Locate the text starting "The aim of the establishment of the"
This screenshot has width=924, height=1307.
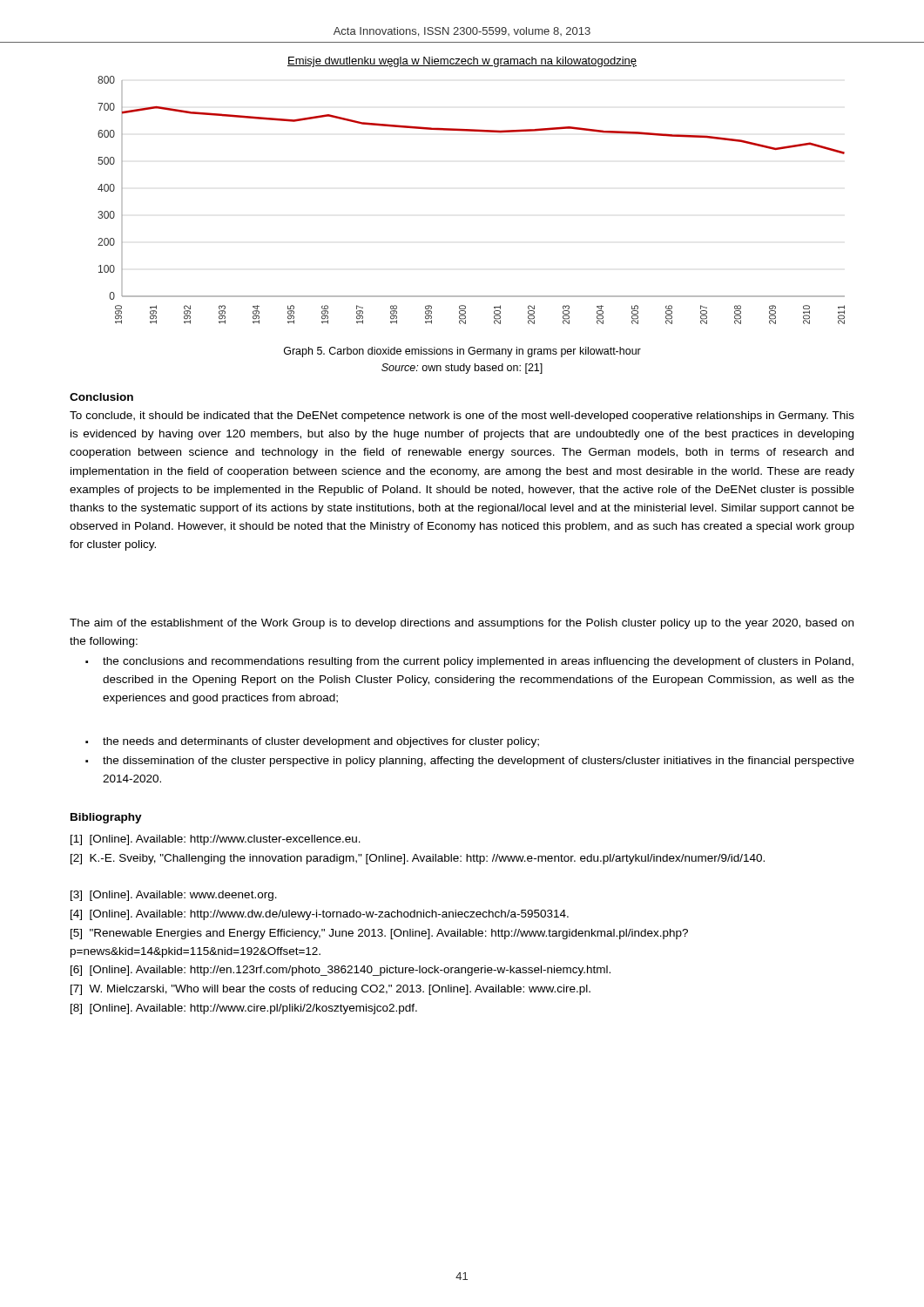(x=462, y=632)
